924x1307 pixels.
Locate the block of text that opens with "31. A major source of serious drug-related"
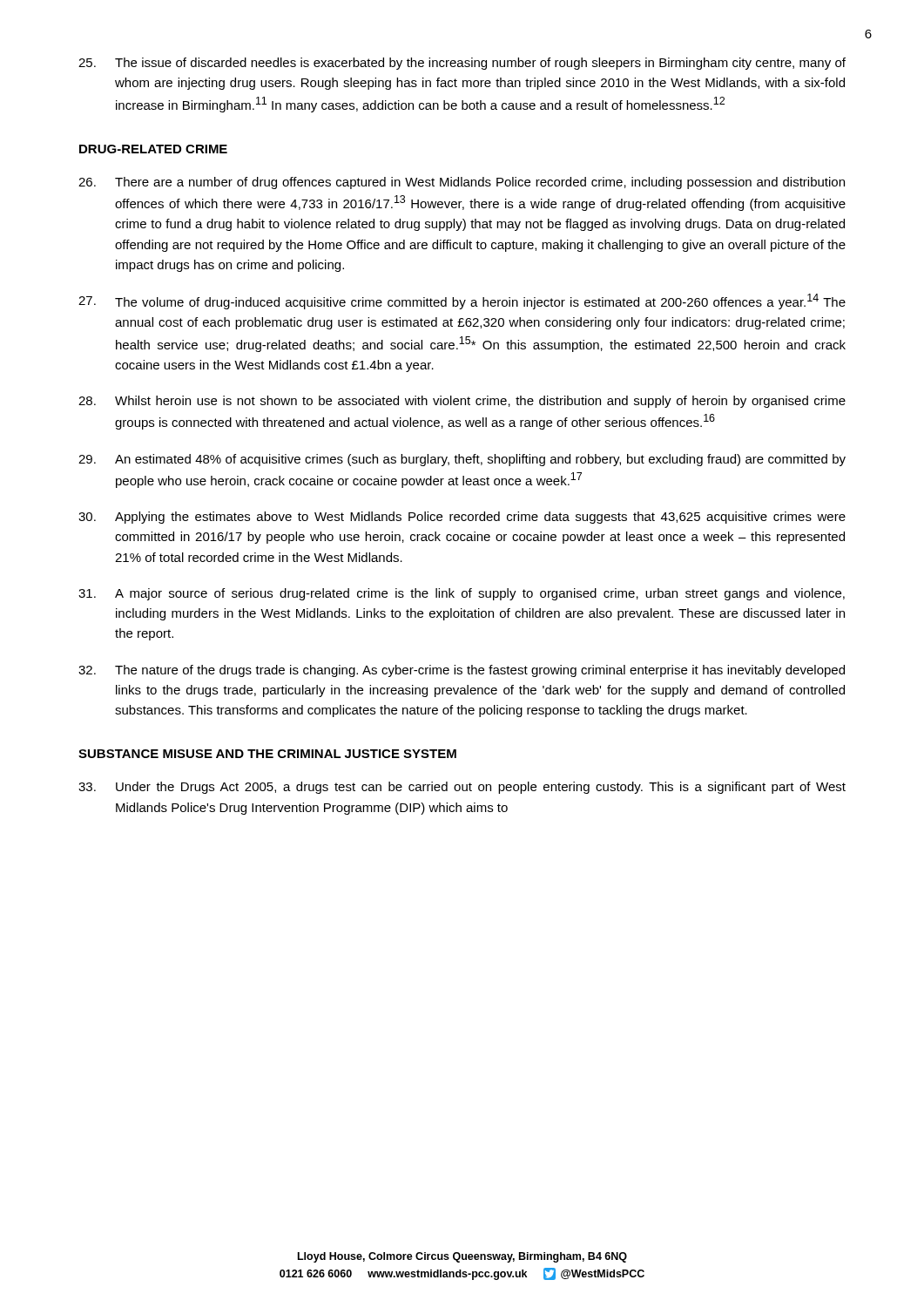pyautogui.click(x=462, y=613)
